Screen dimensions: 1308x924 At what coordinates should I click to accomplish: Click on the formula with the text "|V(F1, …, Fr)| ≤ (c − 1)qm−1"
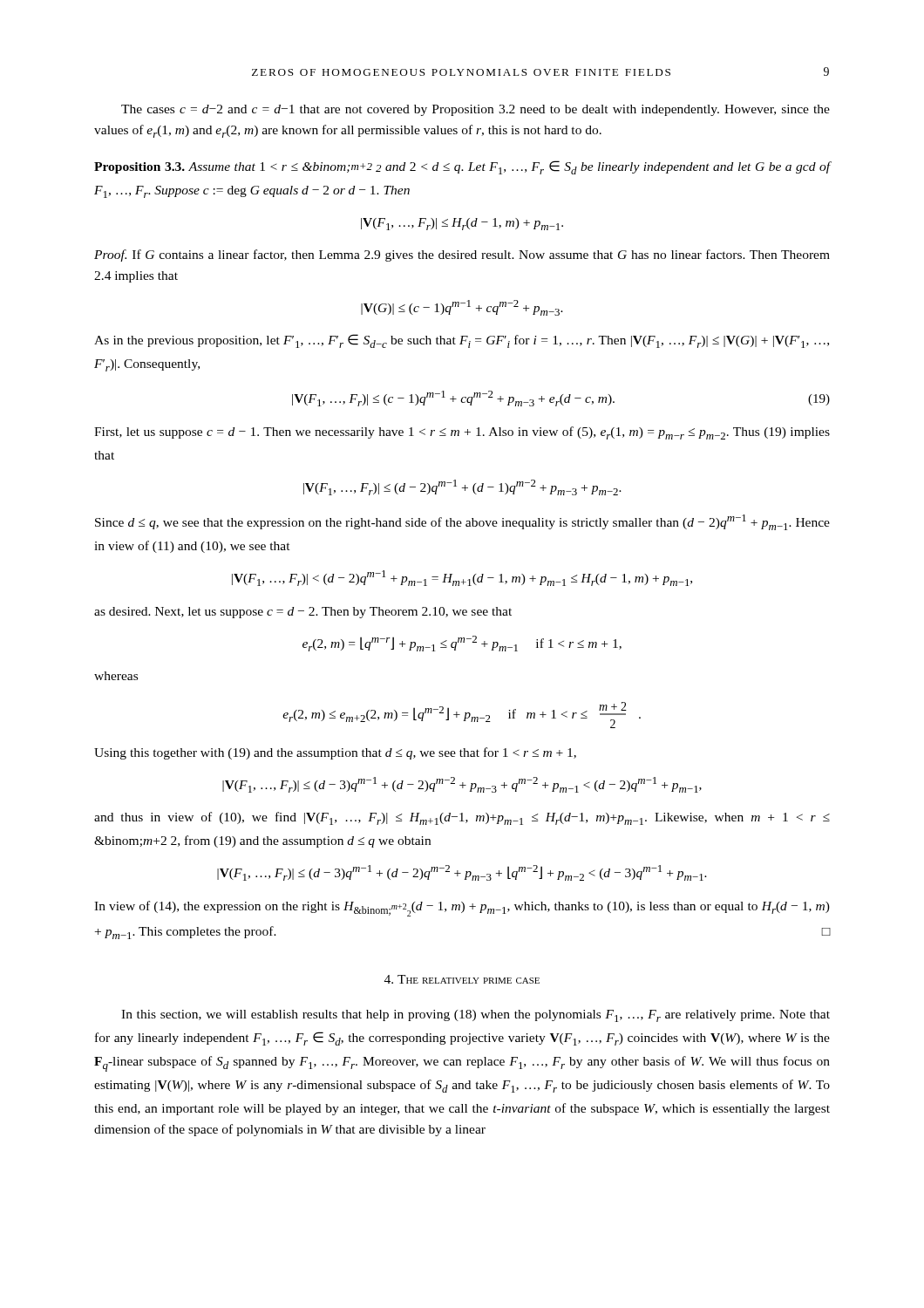[x=462, y=399]
